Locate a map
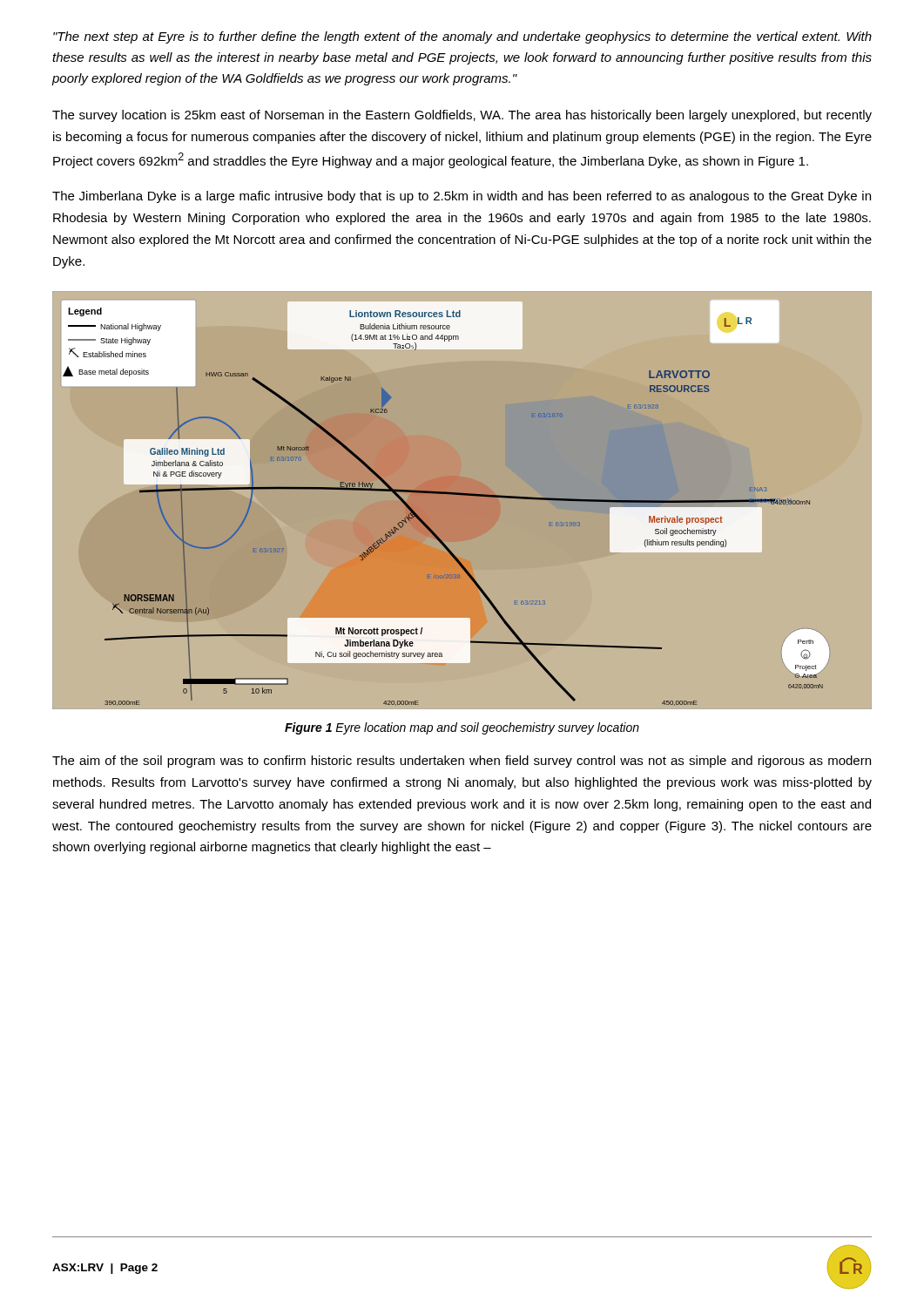This screenshot has width=924, height=1307. coord(462,502)
